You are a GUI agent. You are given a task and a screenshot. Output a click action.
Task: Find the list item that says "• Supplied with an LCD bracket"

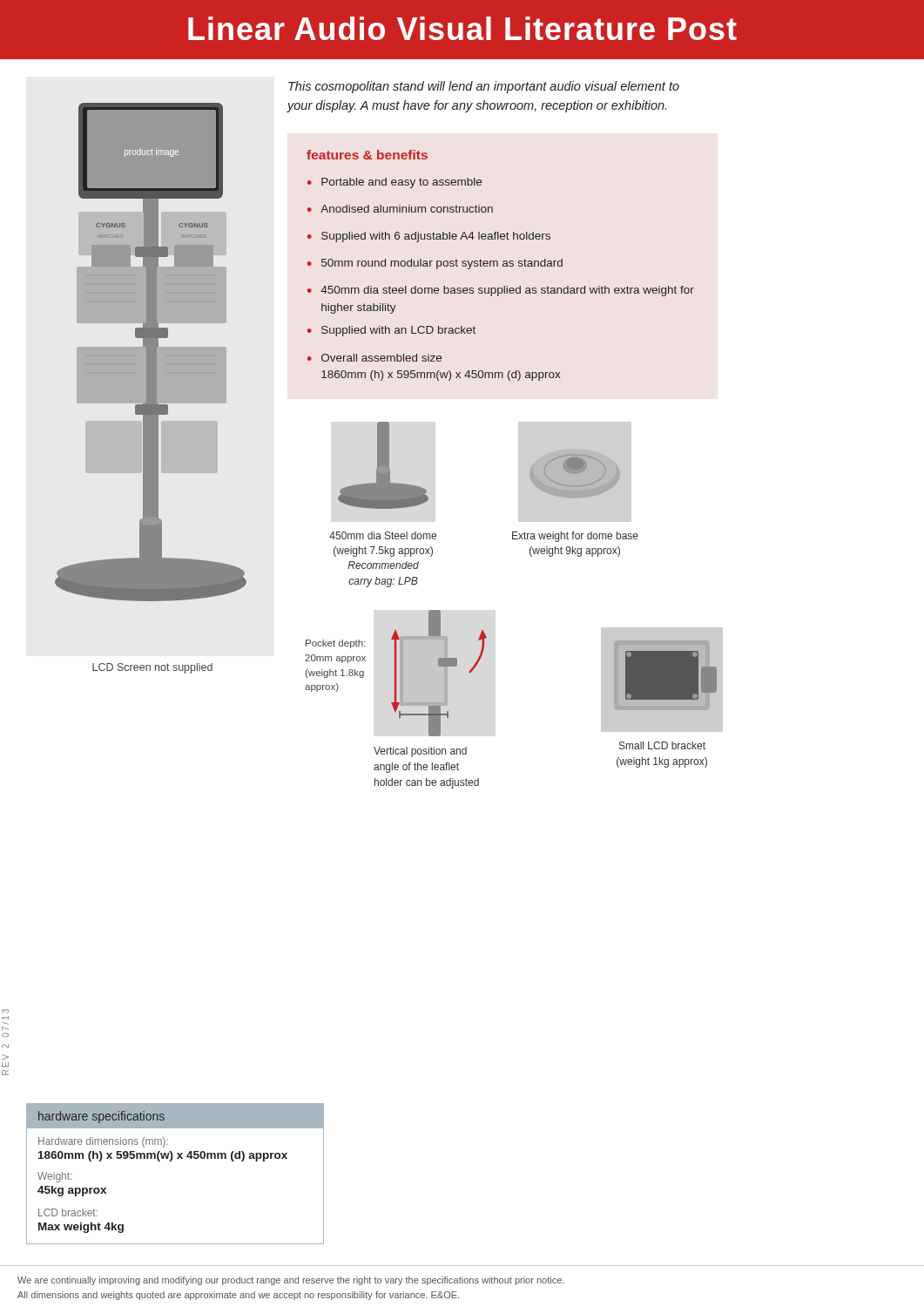391,332
